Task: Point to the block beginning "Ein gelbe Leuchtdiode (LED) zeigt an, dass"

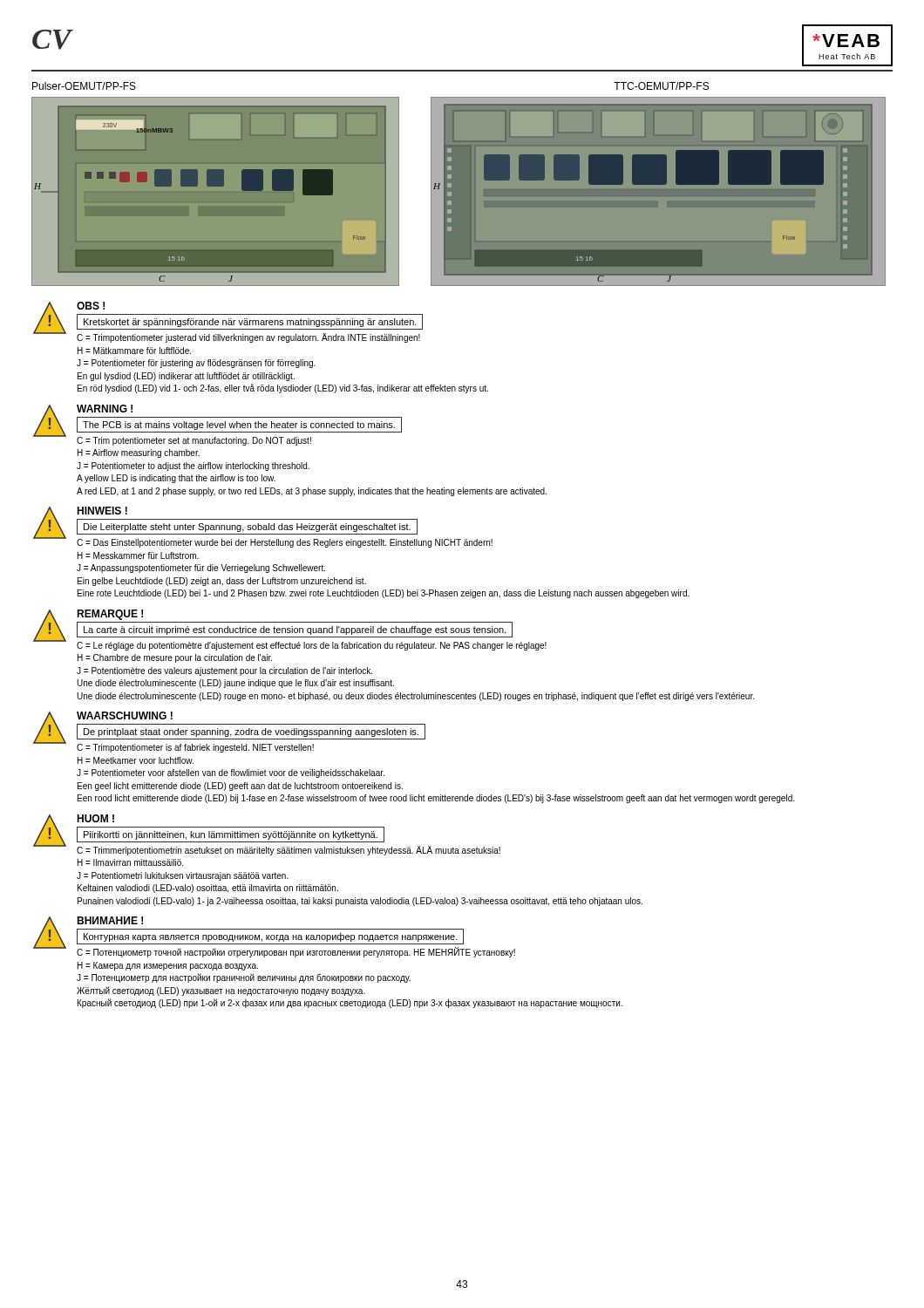Action: (x=222, y=581)
